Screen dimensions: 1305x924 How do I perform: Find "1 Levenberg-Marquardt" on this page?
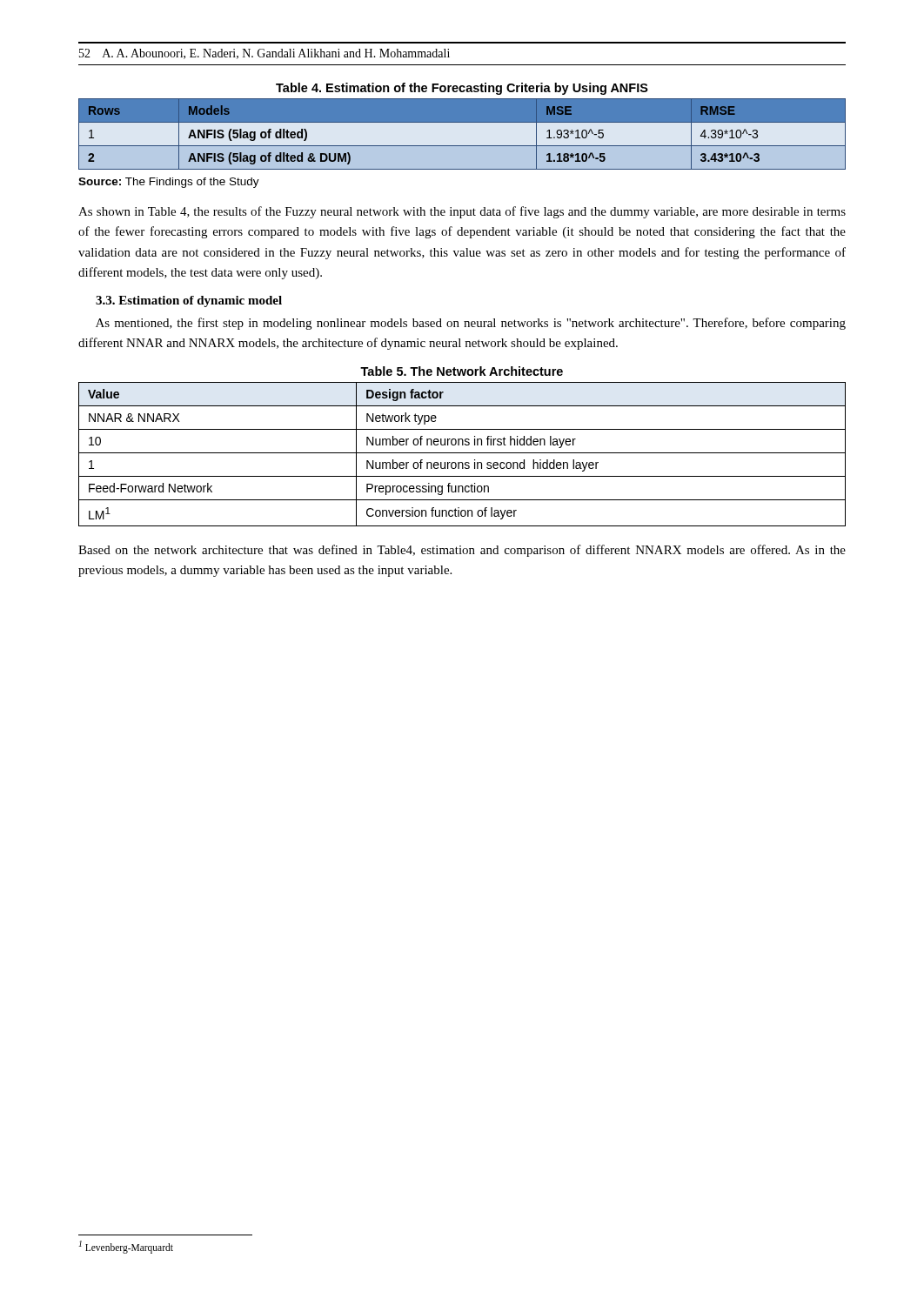point(126,1246)
